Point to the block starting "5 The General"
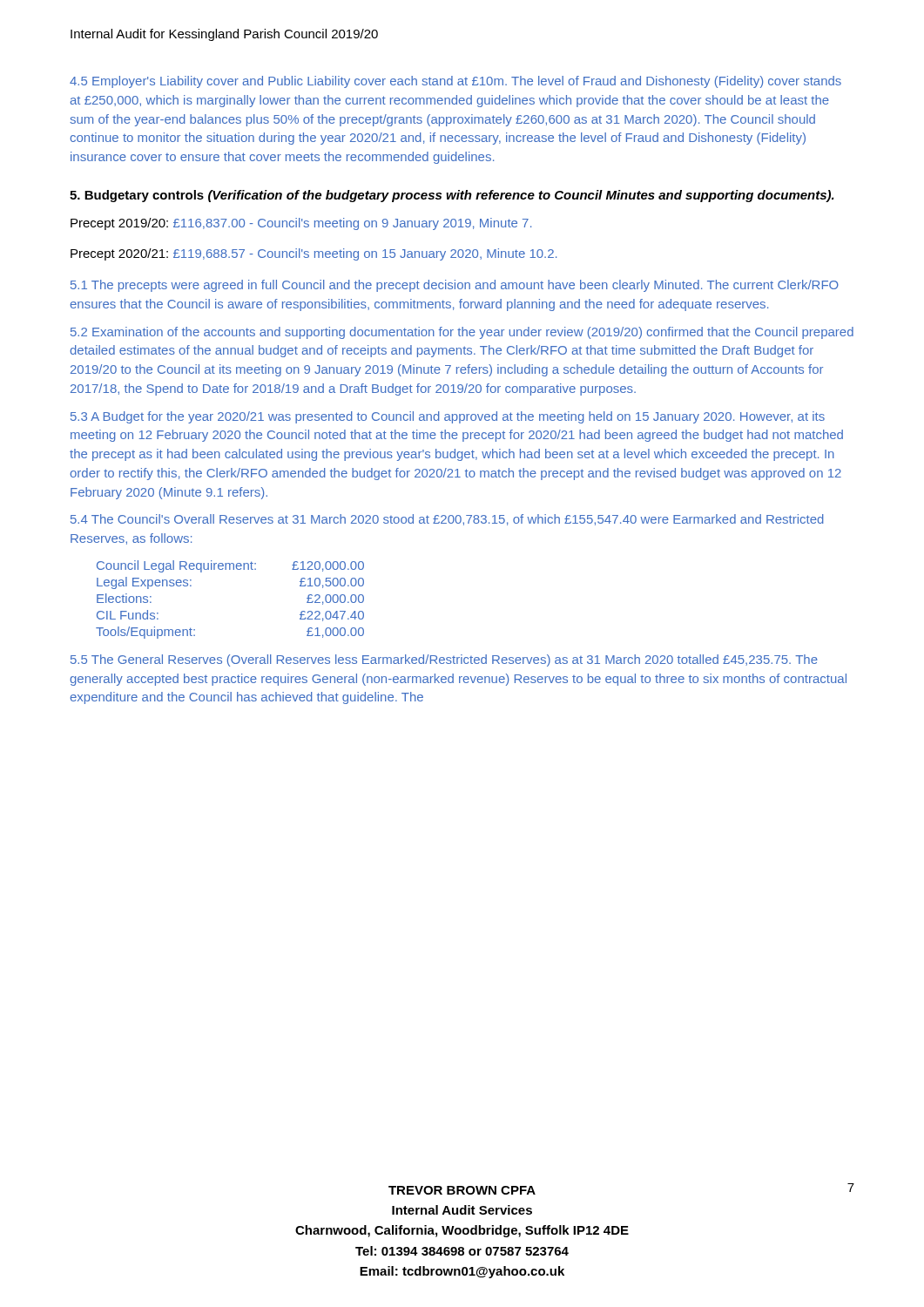This screenshot has height=1307, width=924. [x=462, y=678]
